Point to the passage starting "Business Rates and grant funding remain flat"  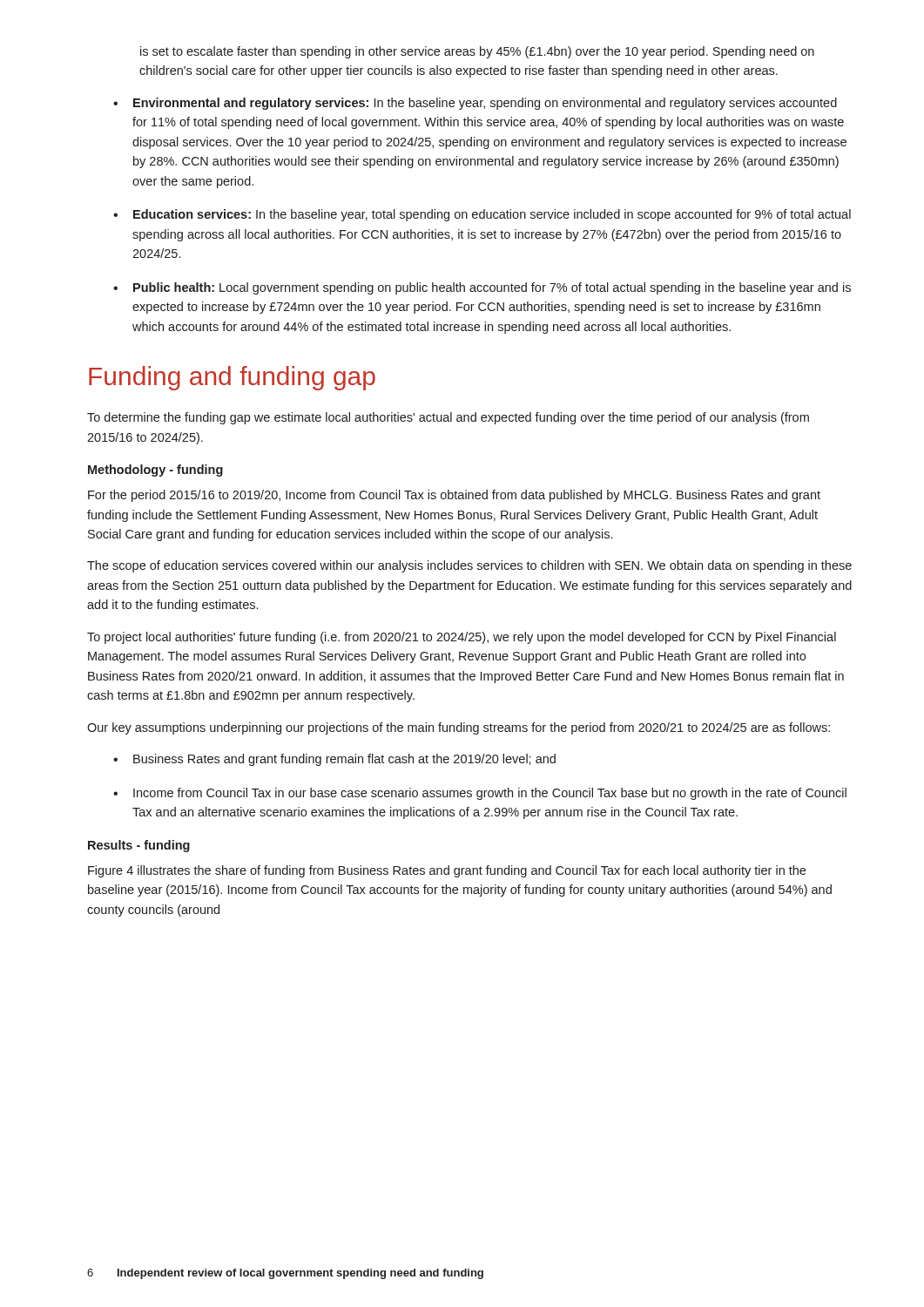click(x=344, y=759)
